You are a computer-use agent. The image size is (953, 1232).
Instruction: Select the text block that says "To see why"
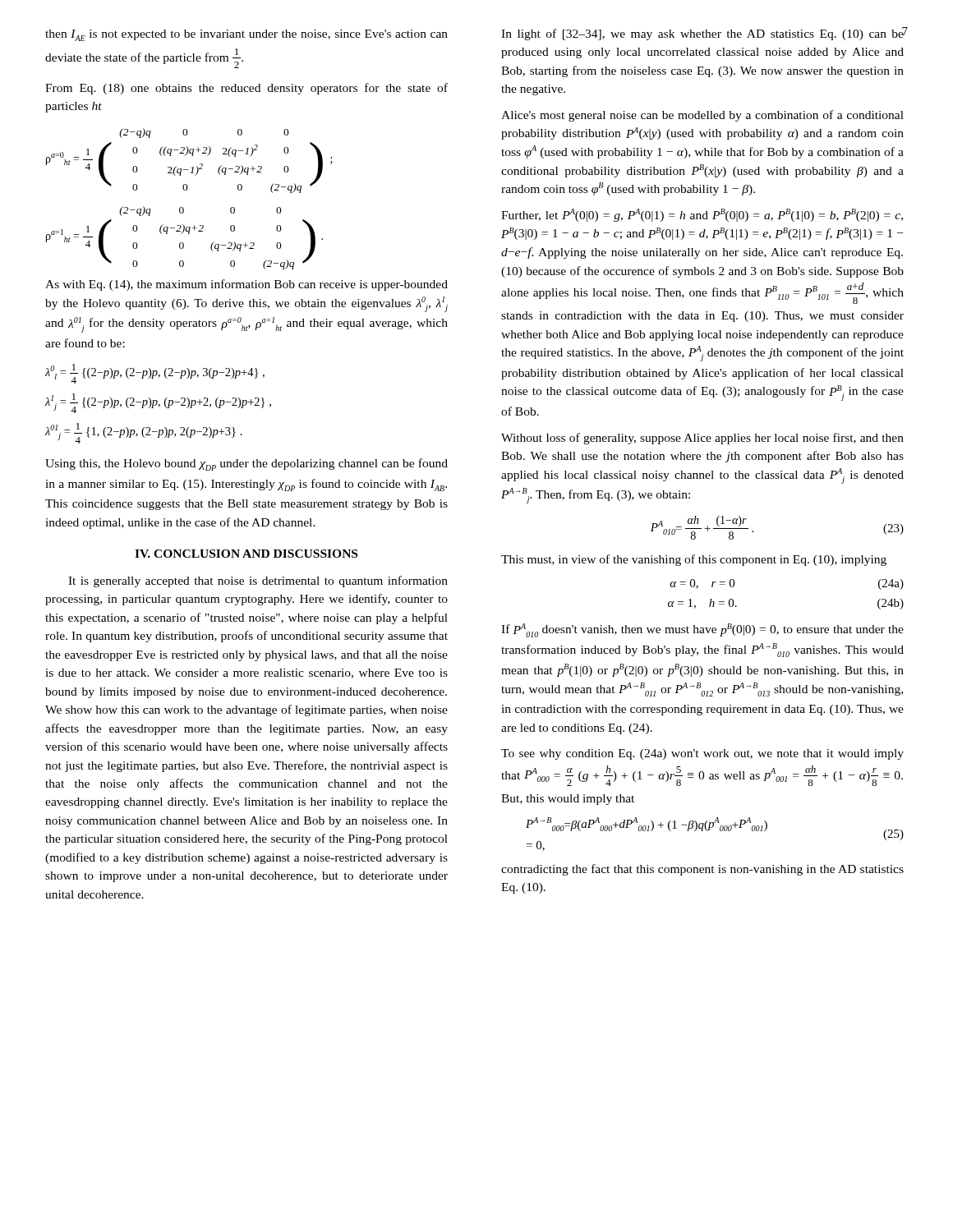(x=702, y=775)
